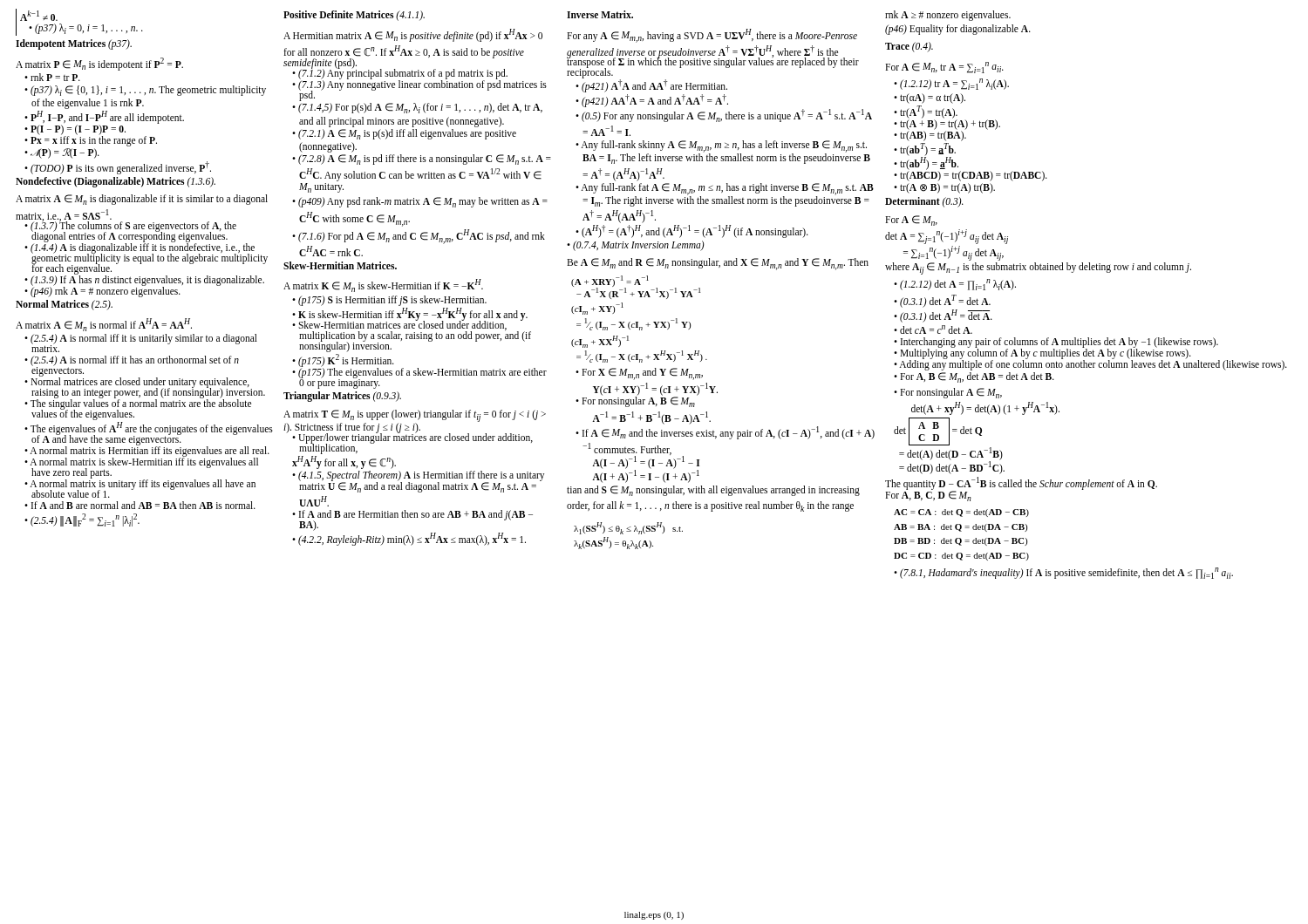
Task: Select the text block starting "Ak−1 ≠ 0."
Action: 144,268
